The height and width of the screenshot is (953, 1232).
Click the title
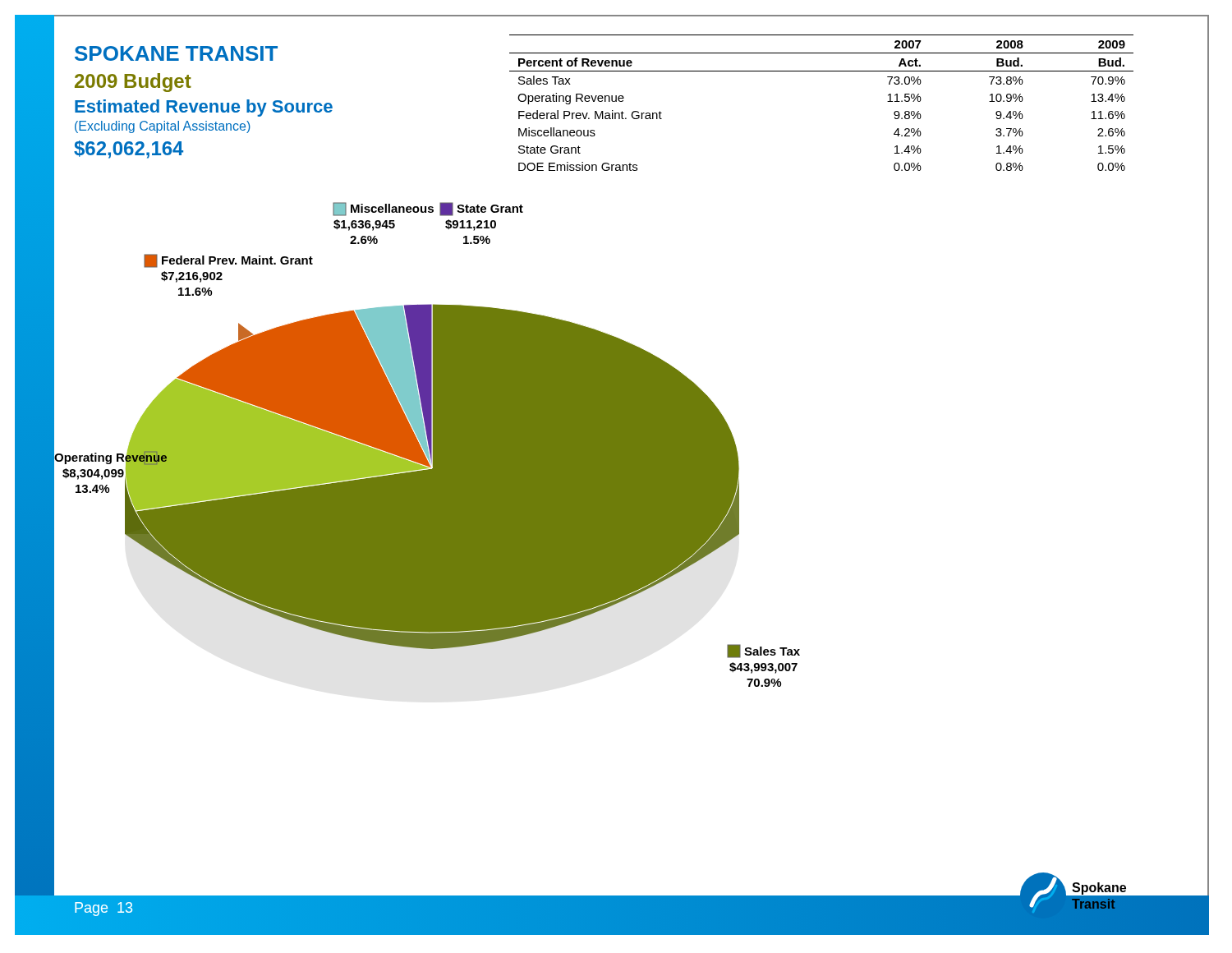tap(246, 101)
